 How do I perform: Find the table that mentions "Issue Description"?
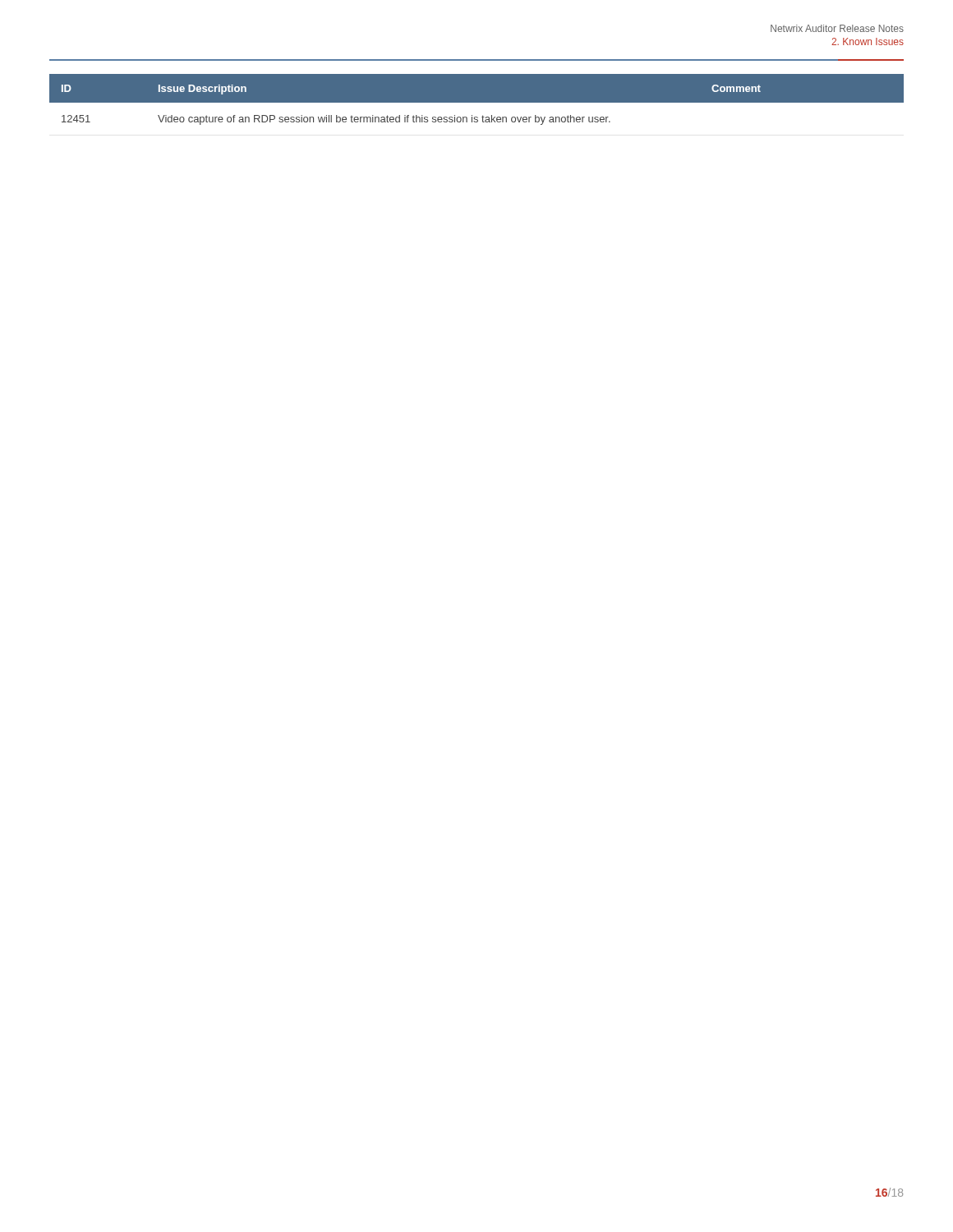[x=476, y=105]
